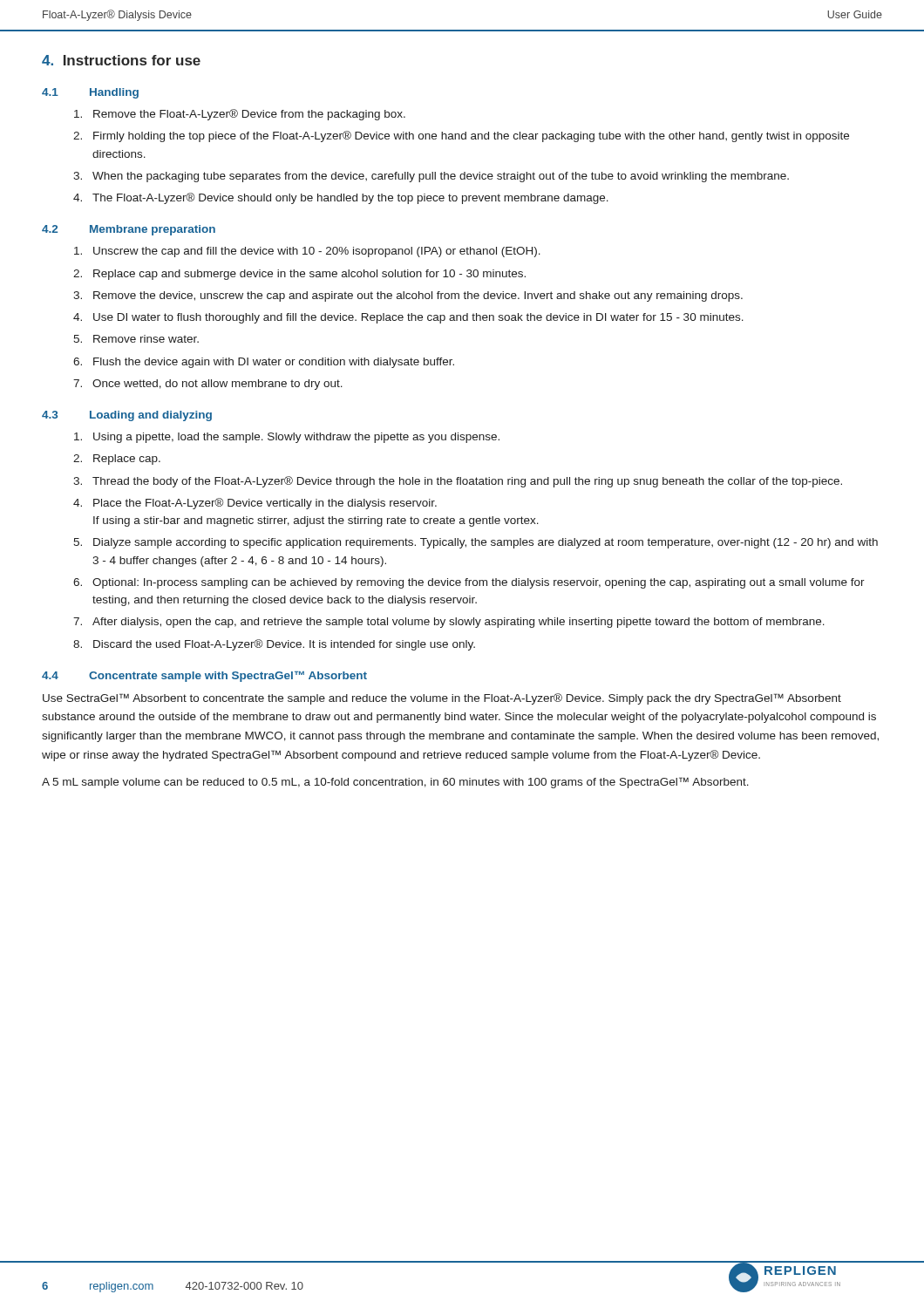
Task: Select the list item with the text "Using a pipette, load the"
Action: pyautogui.click(x=478, y=437)
